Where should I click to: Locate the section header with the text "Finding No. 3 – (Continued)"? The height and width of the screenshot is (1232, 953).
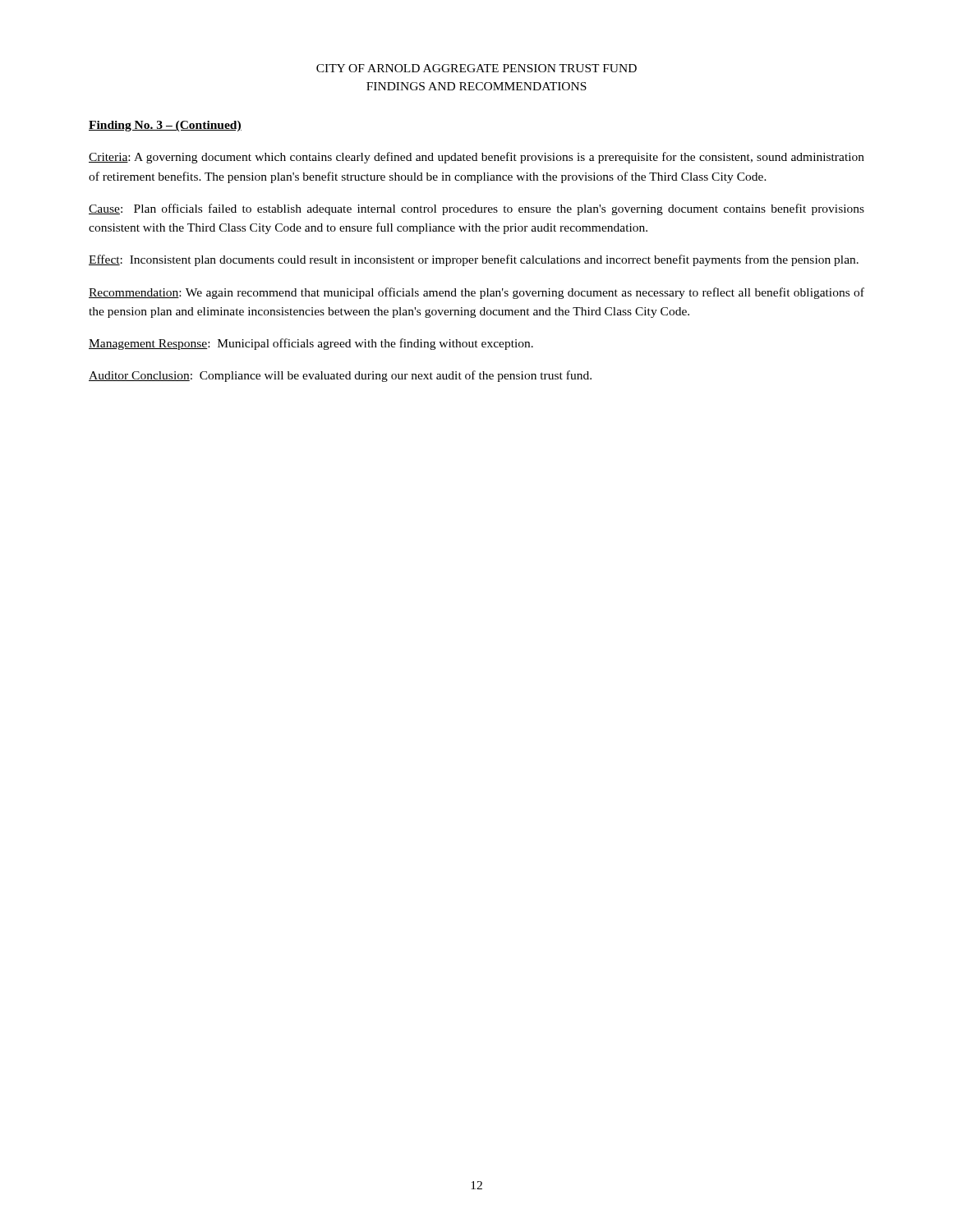(x=165, y=125)
